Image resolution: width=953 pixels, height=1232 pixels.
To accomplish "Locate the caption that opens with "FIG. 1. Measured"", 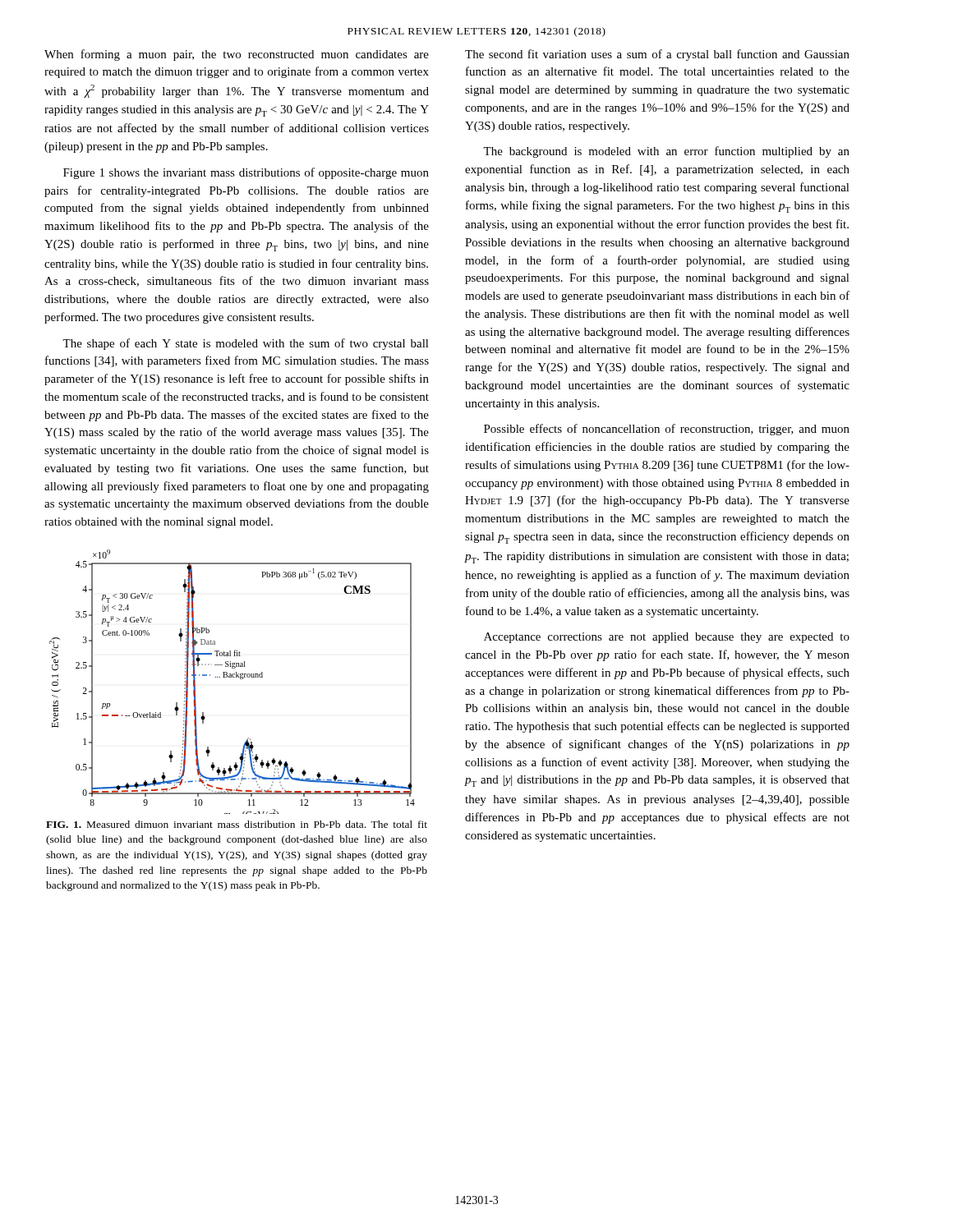I will [237, 855].
